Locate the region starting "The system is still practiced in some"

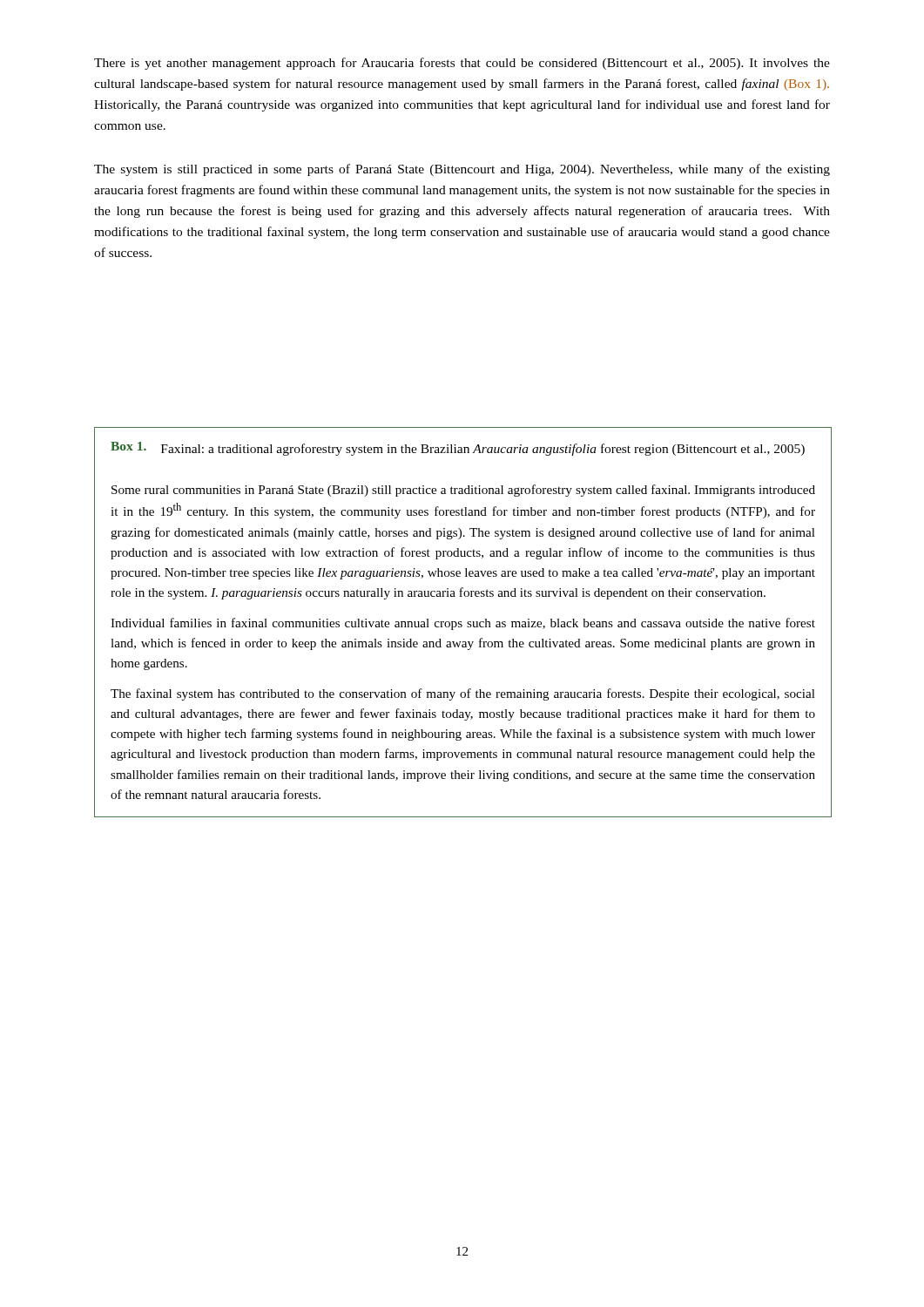pos(462,211)
